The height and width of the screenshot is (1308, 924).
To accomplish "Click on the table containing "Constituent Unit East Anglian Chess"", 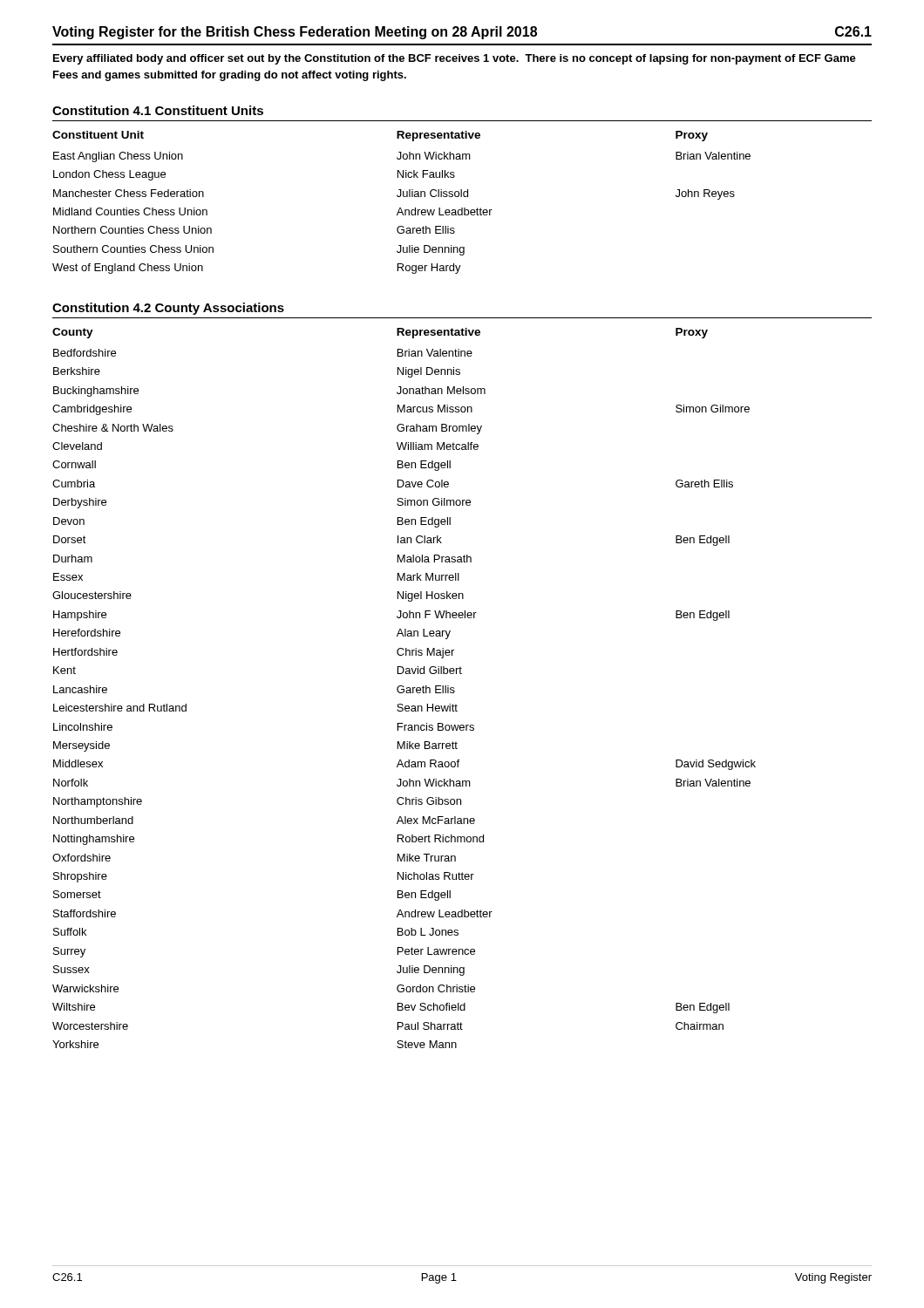I will 462,202.
